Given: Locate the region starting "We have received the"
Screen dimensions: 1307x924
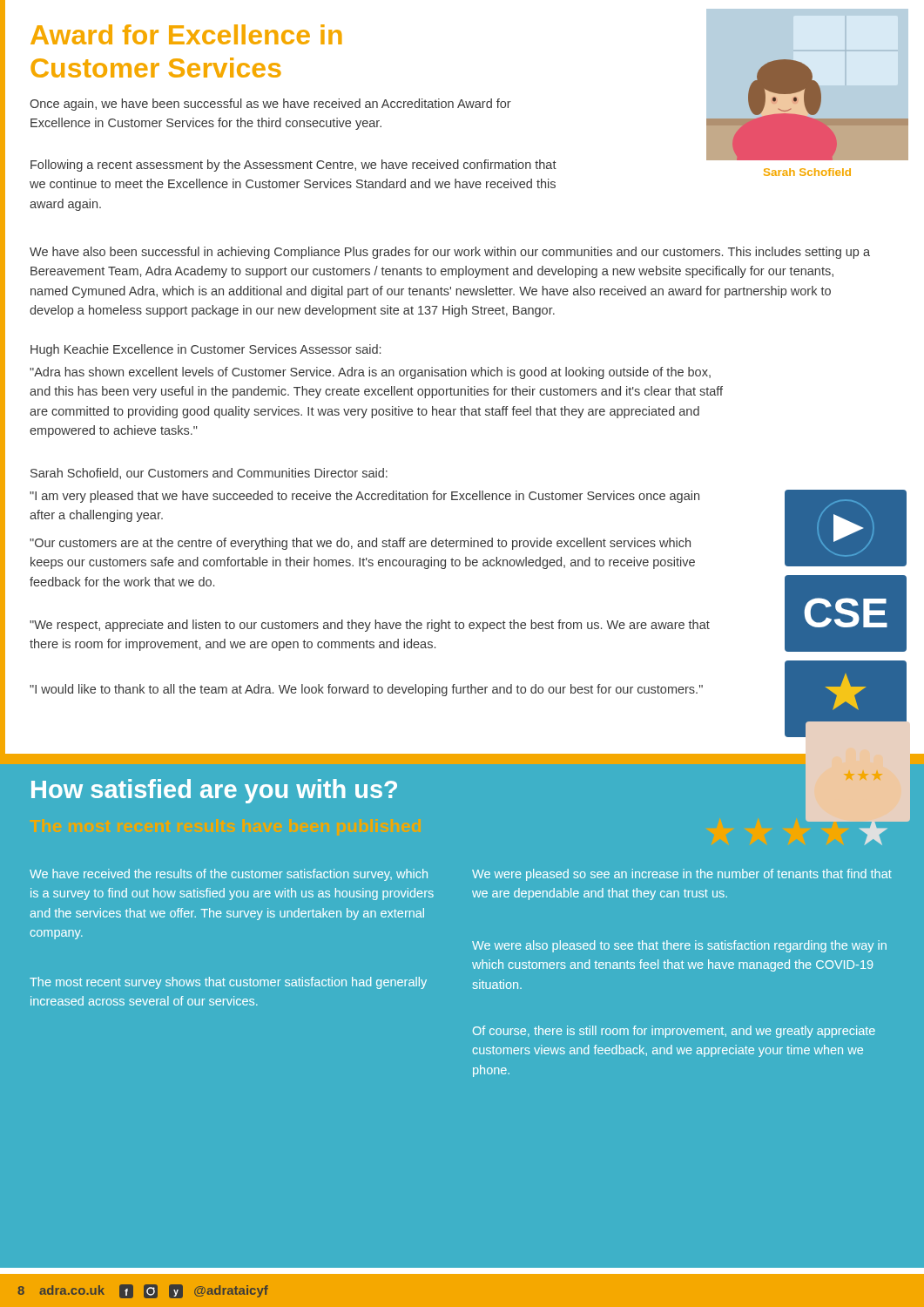Looking at the screenshot, I should tap(234, 903).
